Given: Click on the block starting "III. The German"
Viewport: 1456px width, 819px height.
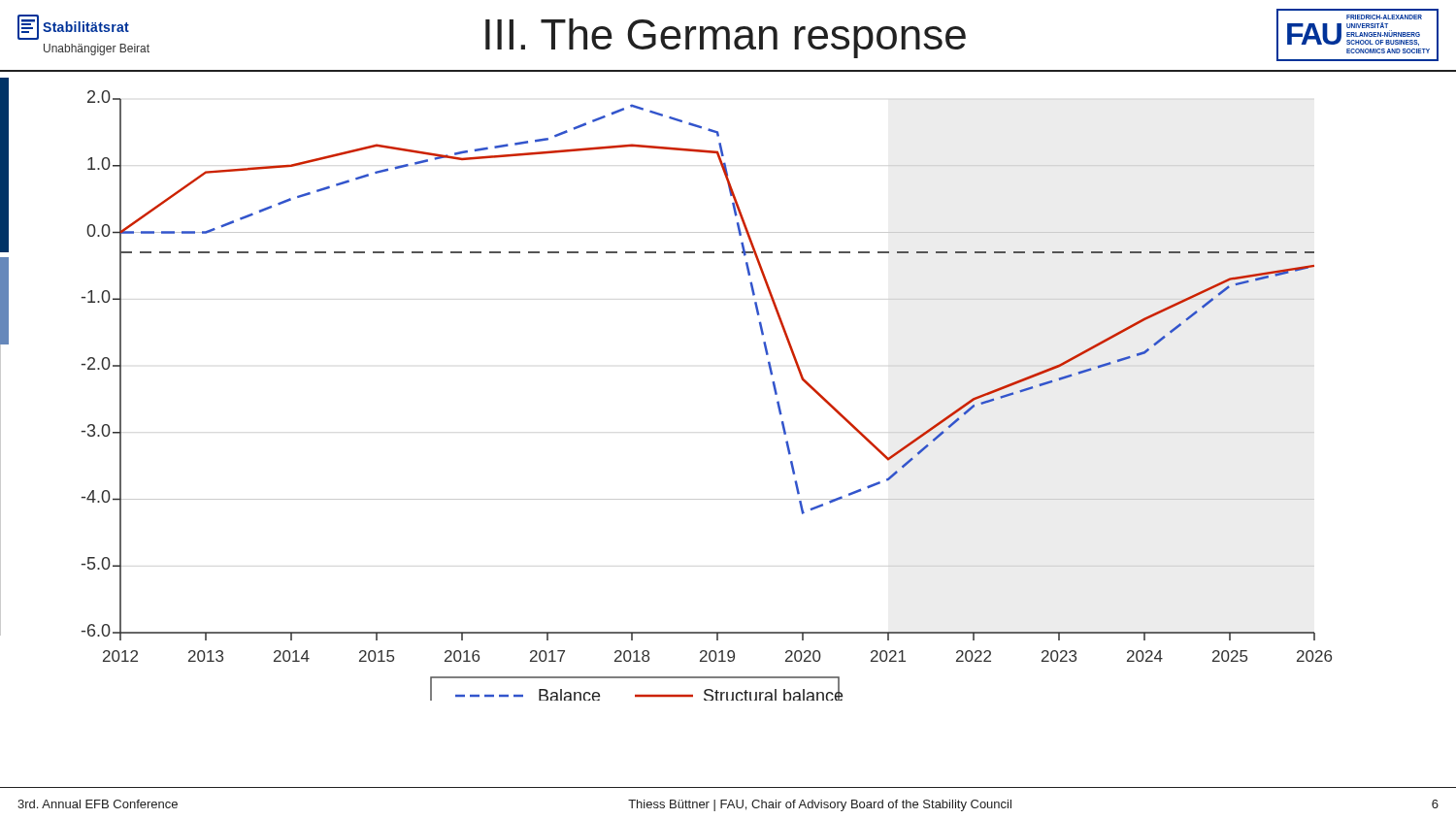Looking at the screenshot, I should pos(725,34).
